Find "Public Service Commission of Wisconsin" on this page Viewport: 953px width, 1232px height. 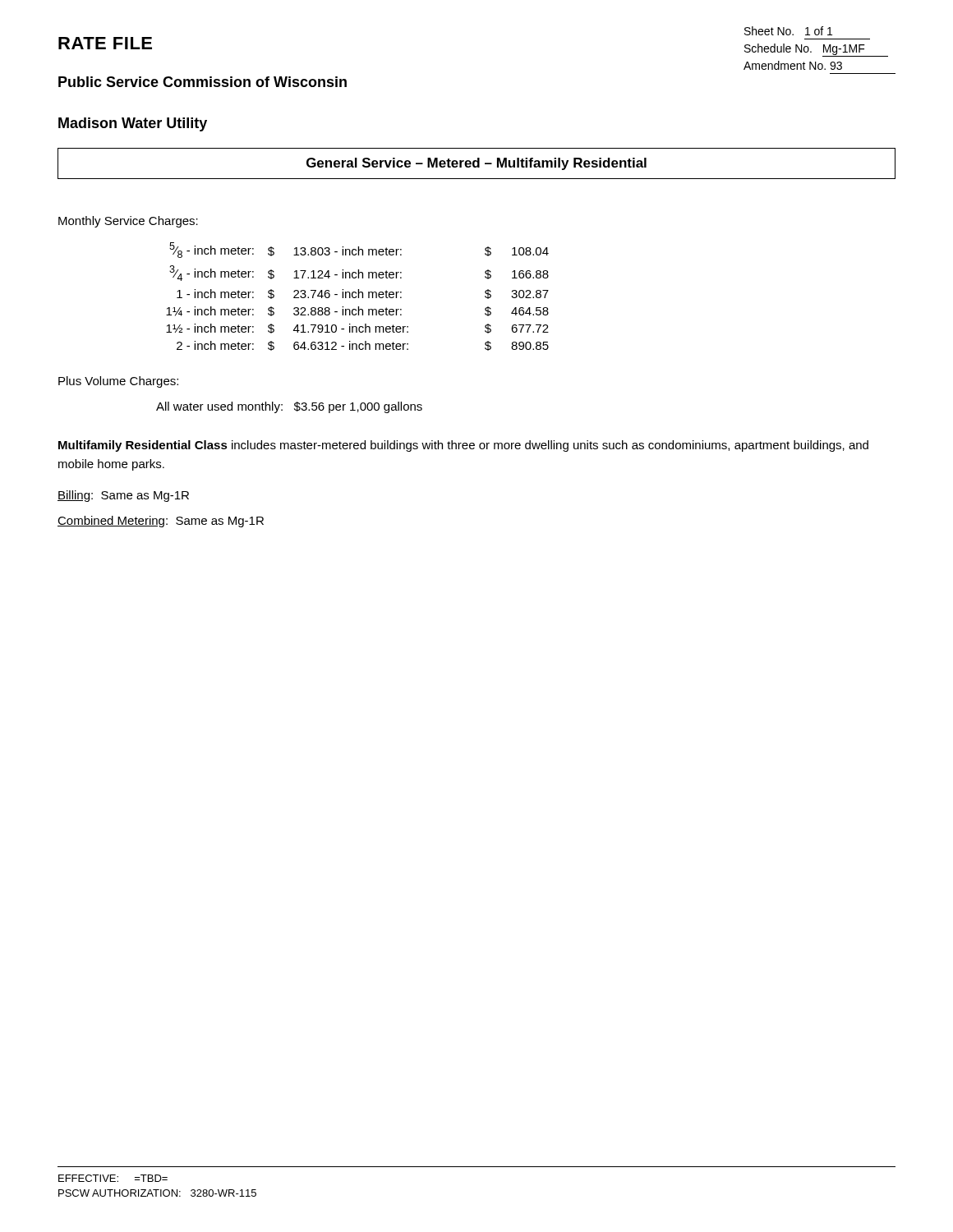(x=202, y=82)
